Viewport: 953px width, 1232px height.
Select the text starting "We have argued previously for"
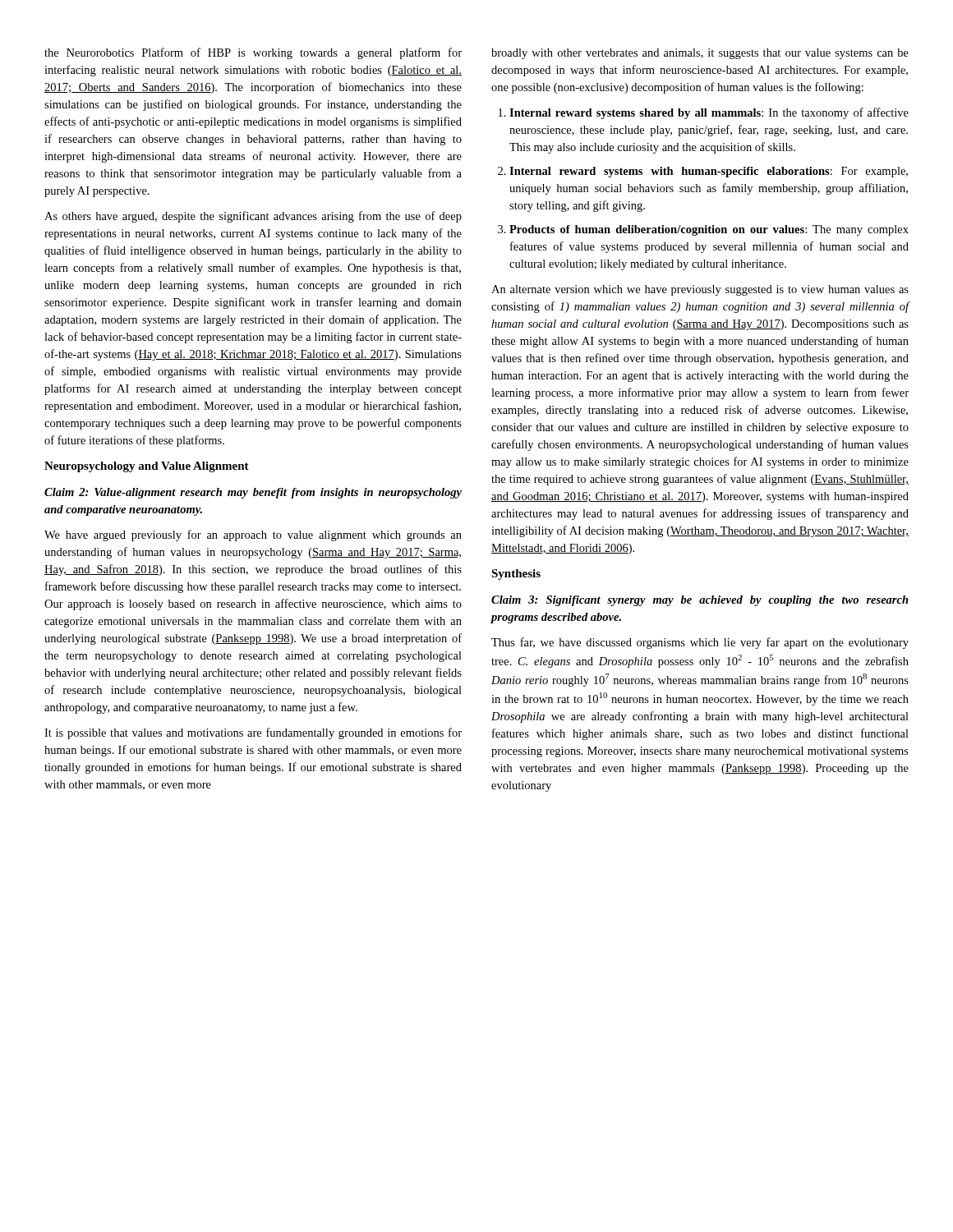(253, 621)
